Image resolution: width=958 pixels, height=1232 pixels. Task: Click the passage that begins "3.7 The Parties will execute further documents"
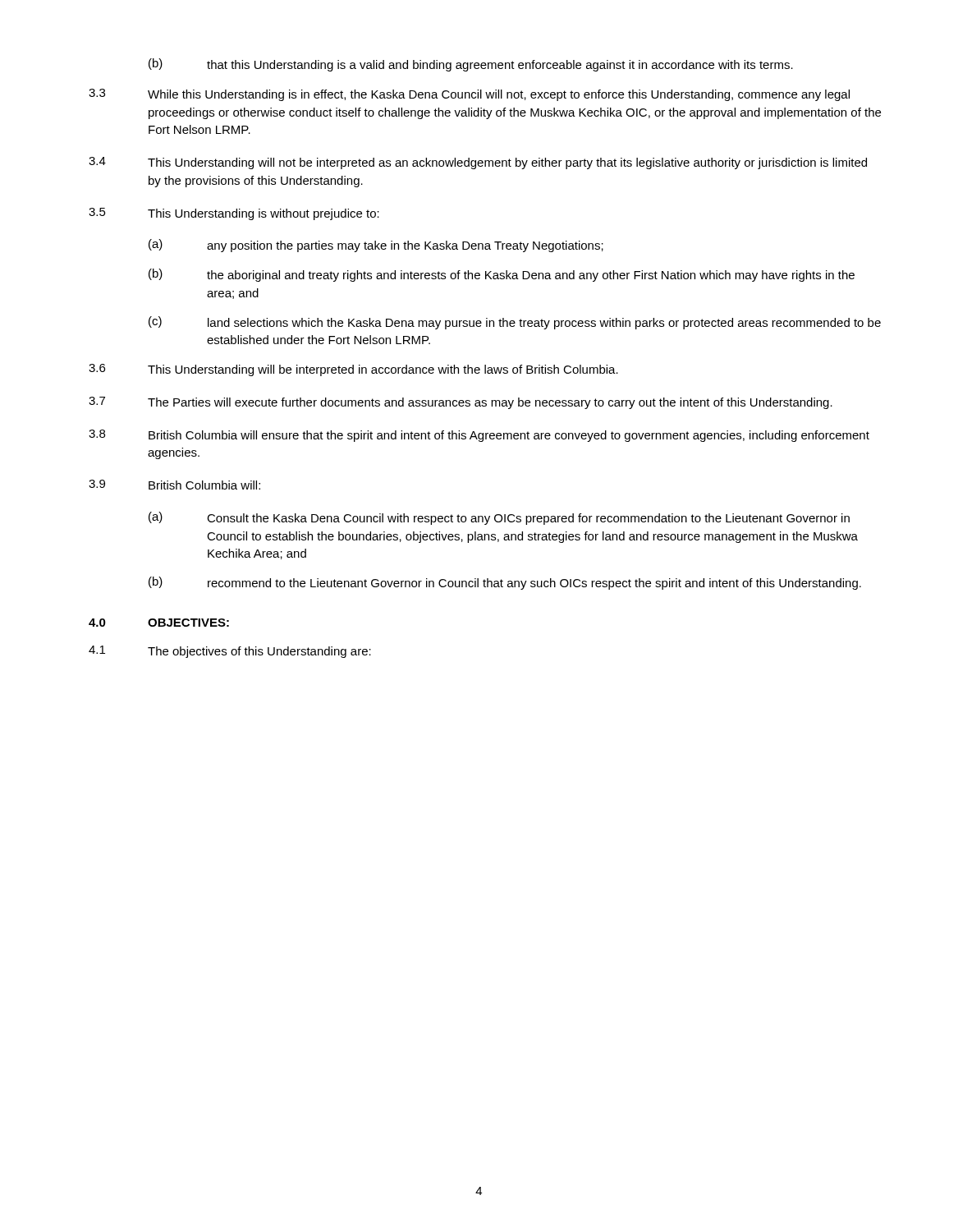pyautogui.click(x=486, y=402)
